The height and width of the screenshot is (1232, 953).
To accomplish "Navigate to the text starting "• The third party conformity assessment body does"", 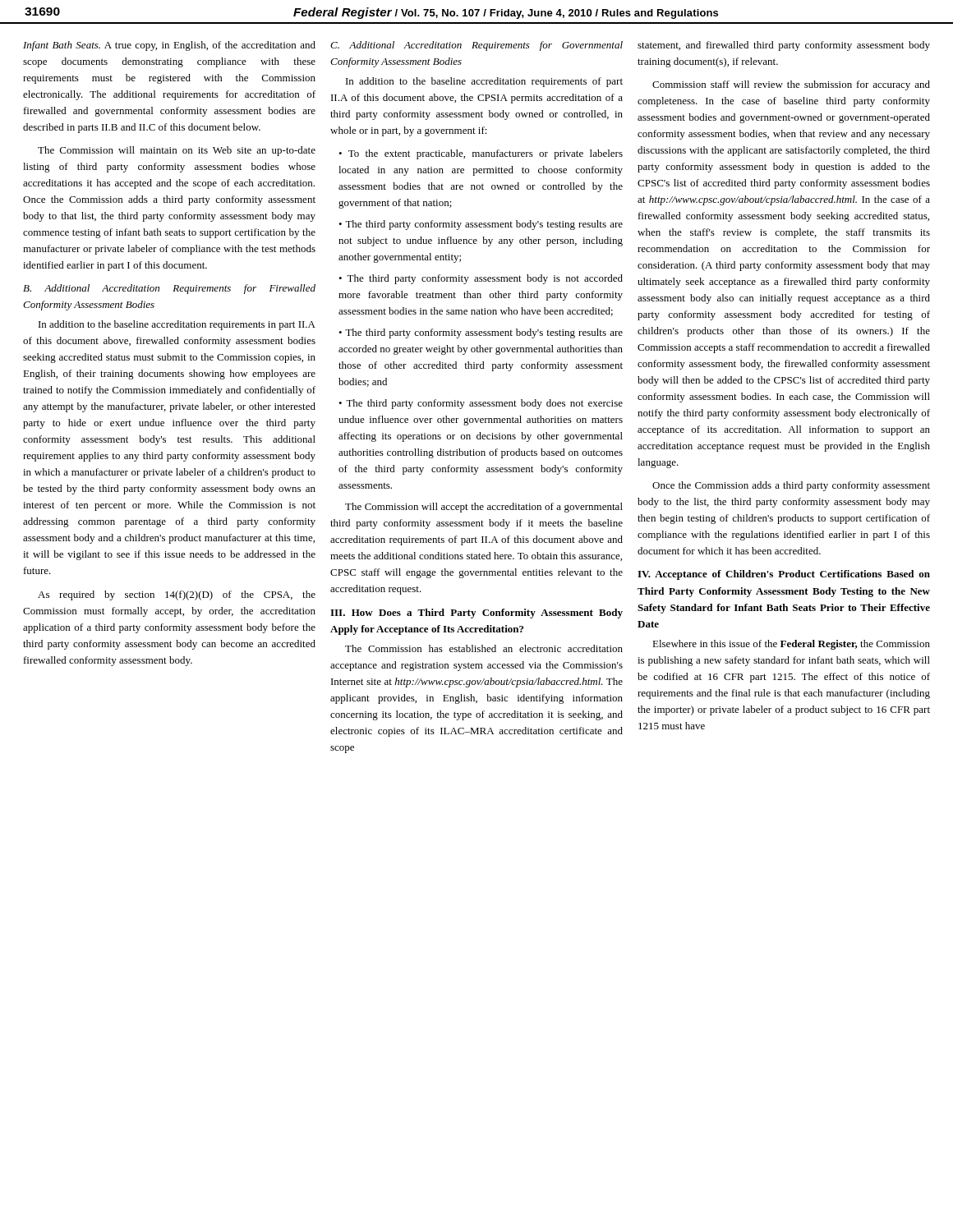I will (x=481, y=444).
